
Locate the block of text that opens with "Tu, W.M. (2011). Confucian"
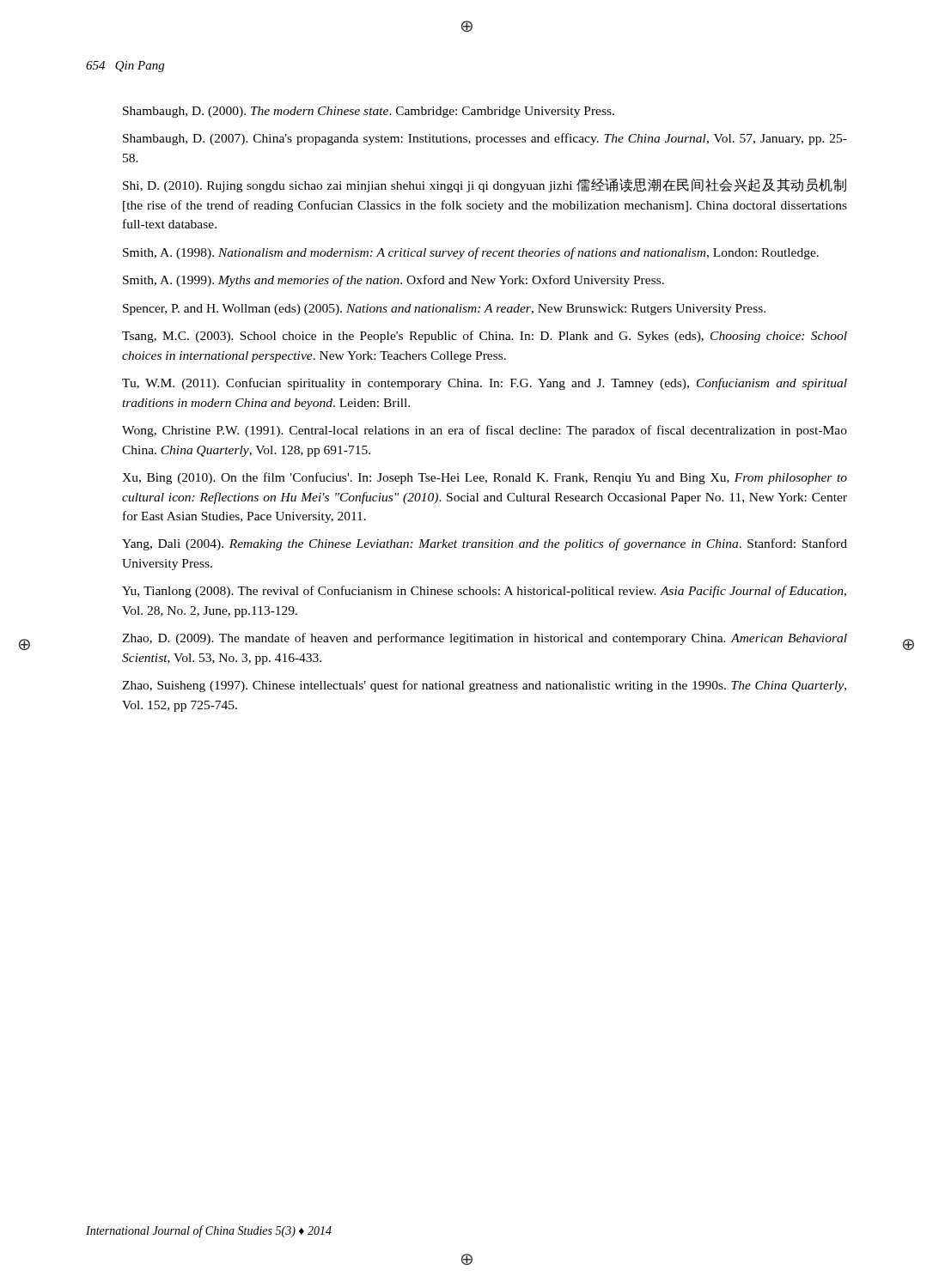tap(466, 393)
